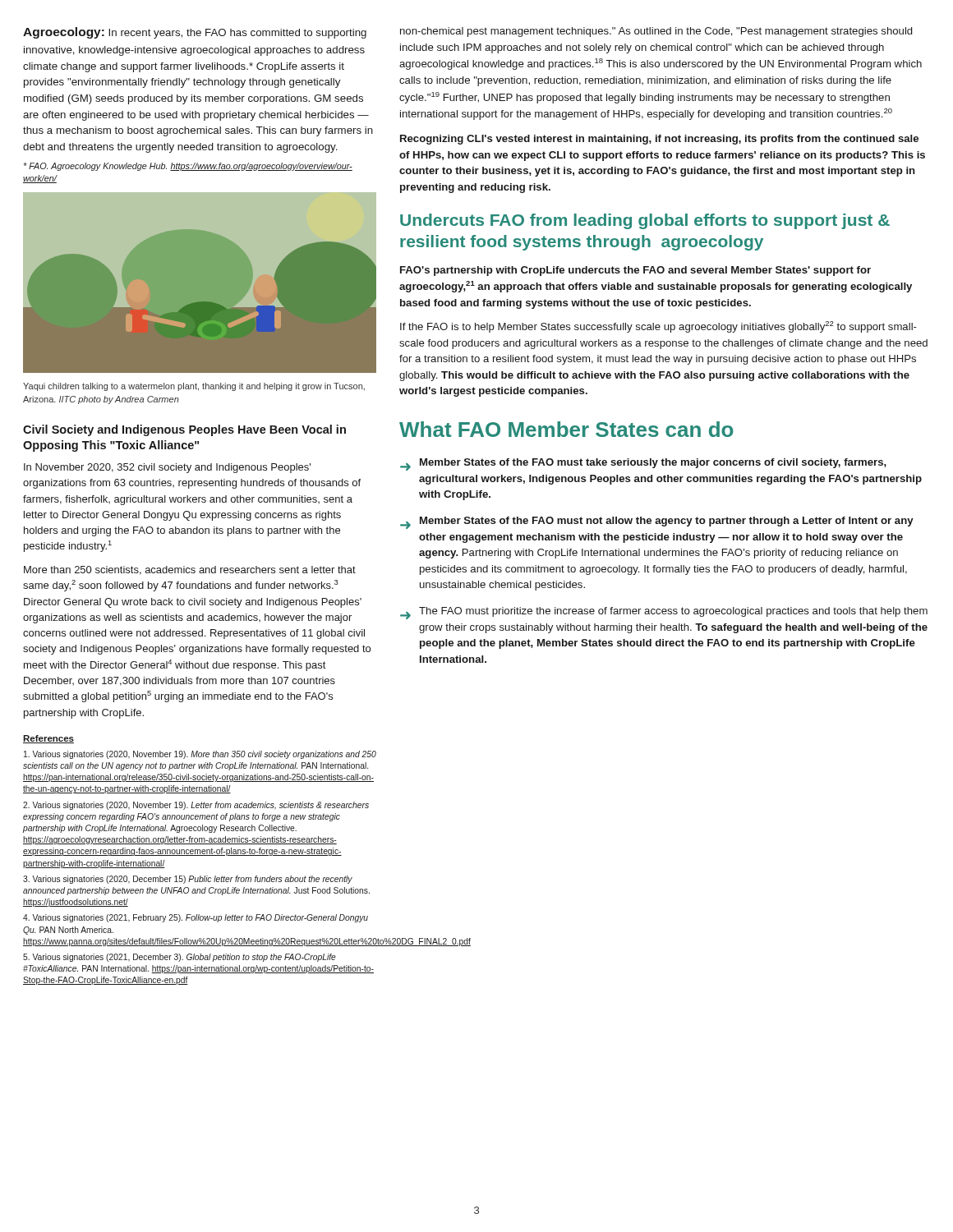953x1232 pixels.
Task: Locate the block of text that opens with "FAO's partnership with CropLife undercuts the FAO and"
Action: click(x=656, y=286)
